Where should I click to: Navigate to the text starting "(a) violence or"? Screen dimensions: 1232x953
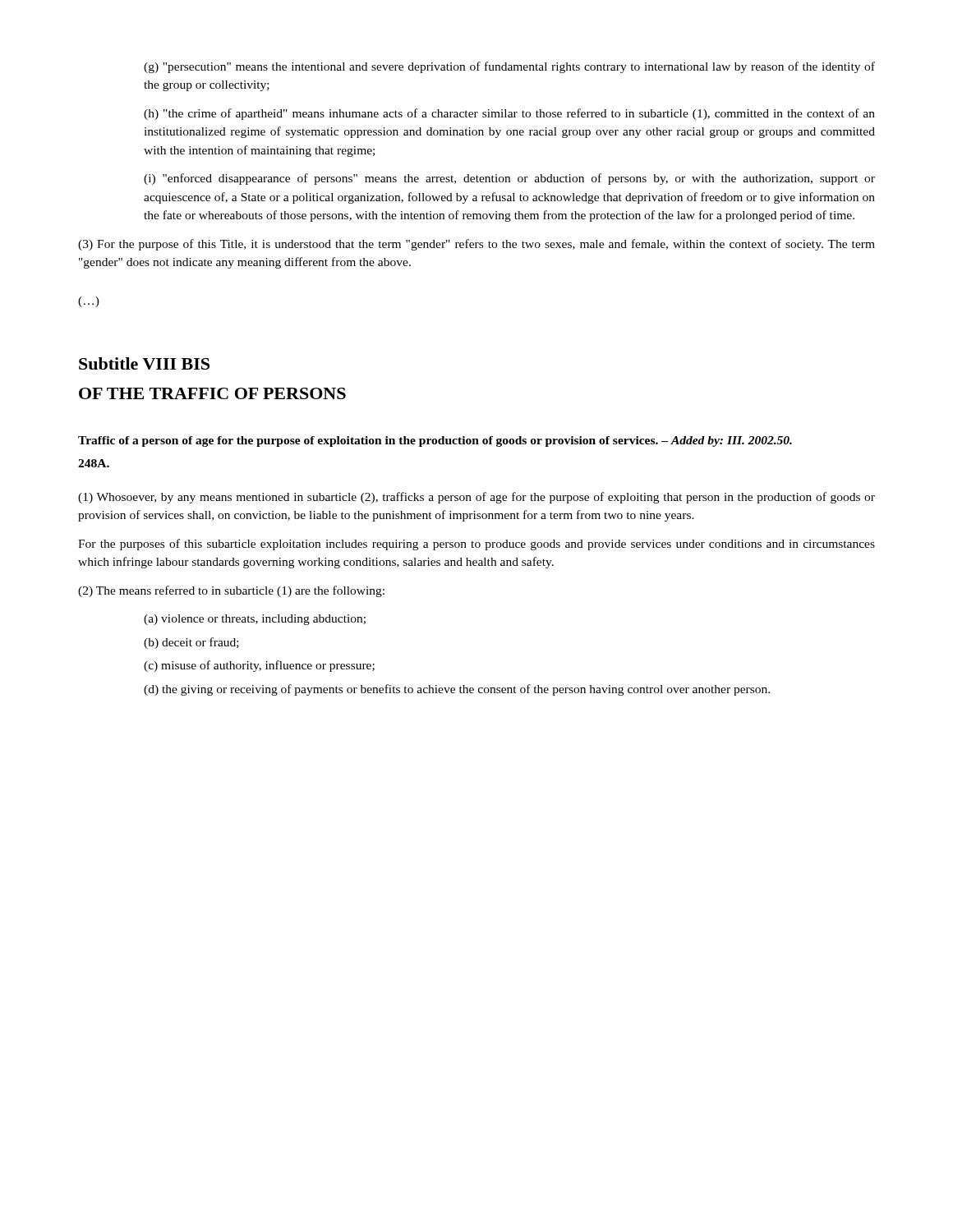click(x=255, y=618)
